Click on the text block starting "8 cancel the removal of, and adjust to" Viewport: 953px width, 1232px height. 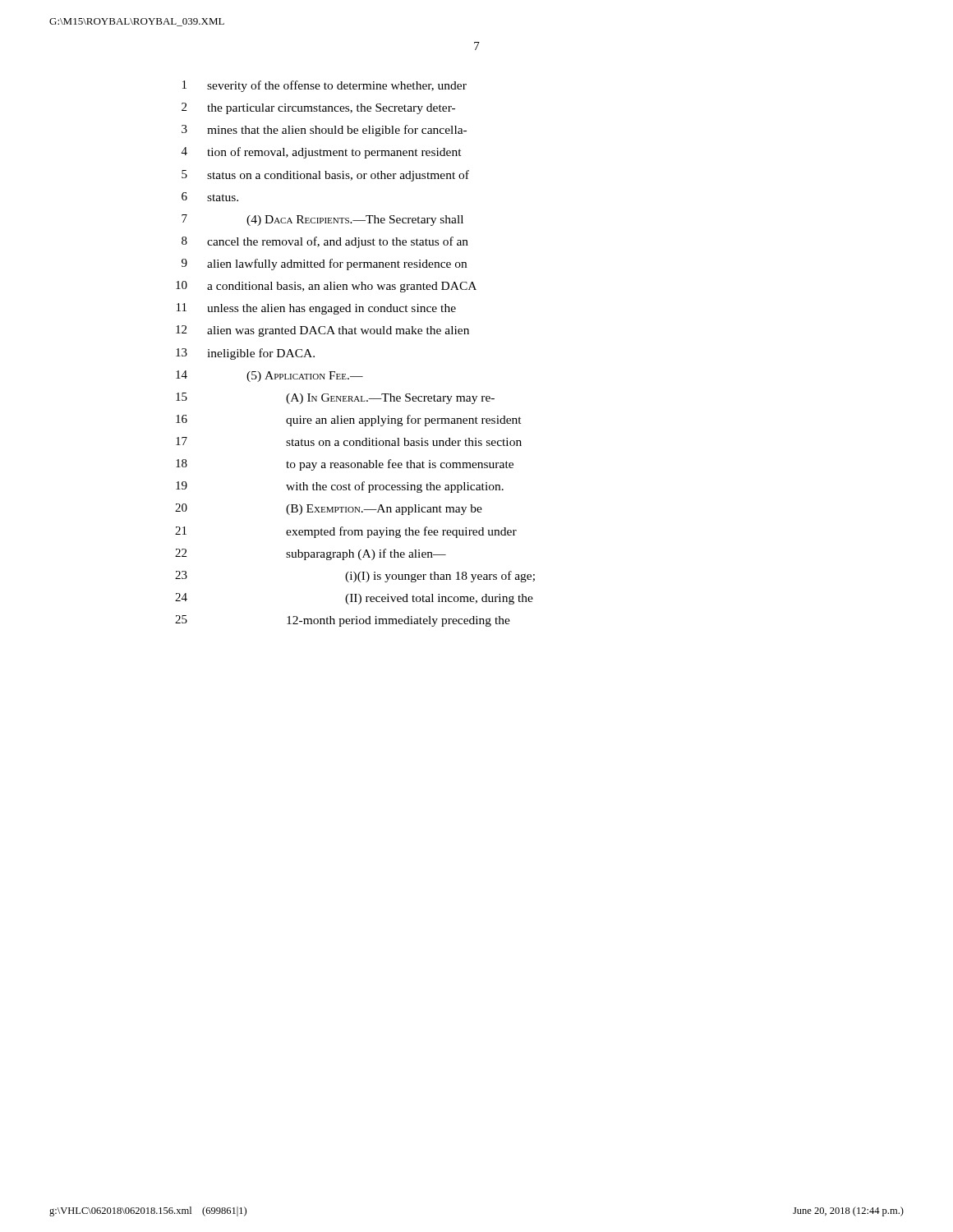pos(325,242)
